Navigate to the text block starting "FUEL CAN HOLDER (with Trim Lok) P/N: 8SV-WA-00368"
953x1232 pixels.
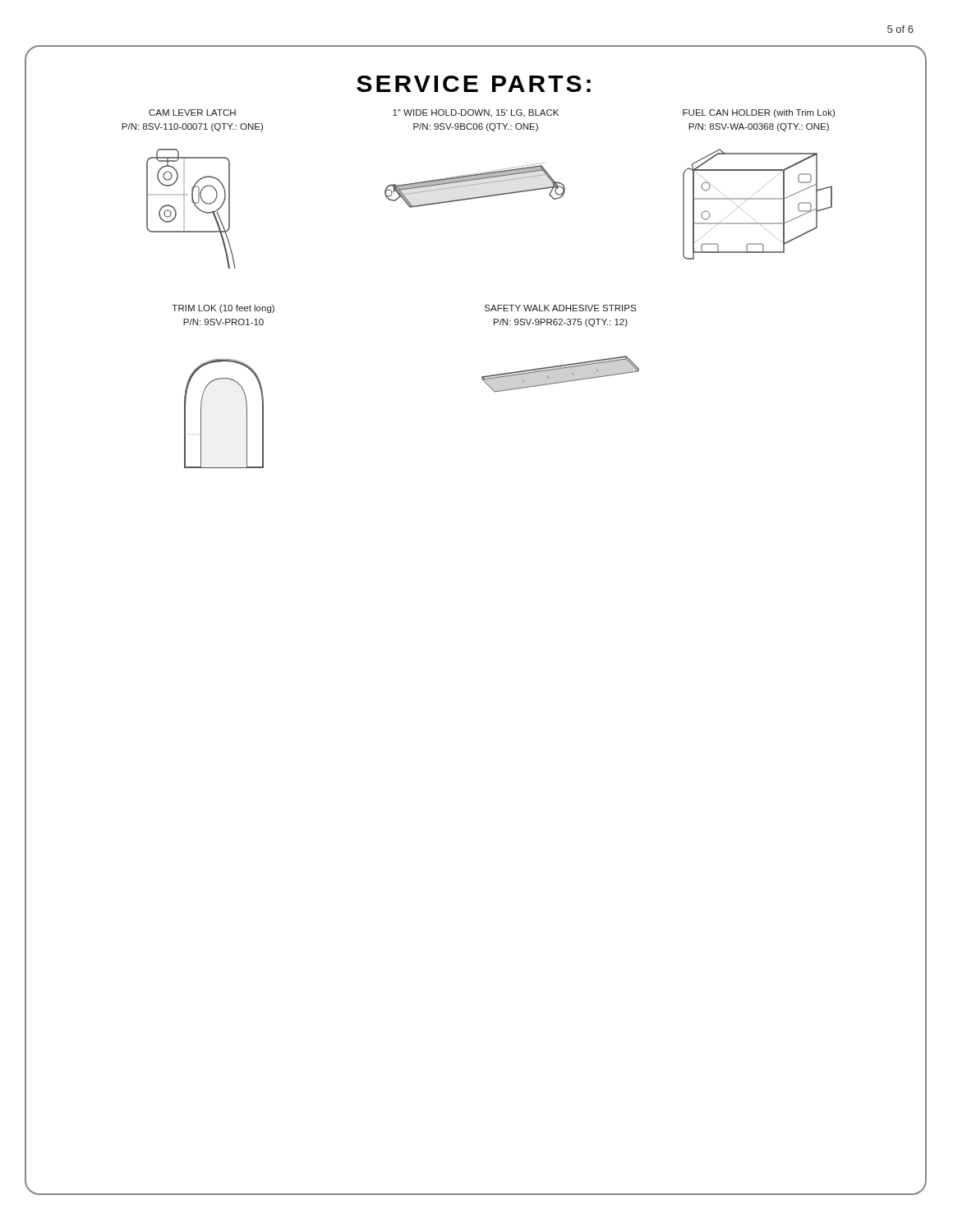pyautogui.click(x=759, y=120)
